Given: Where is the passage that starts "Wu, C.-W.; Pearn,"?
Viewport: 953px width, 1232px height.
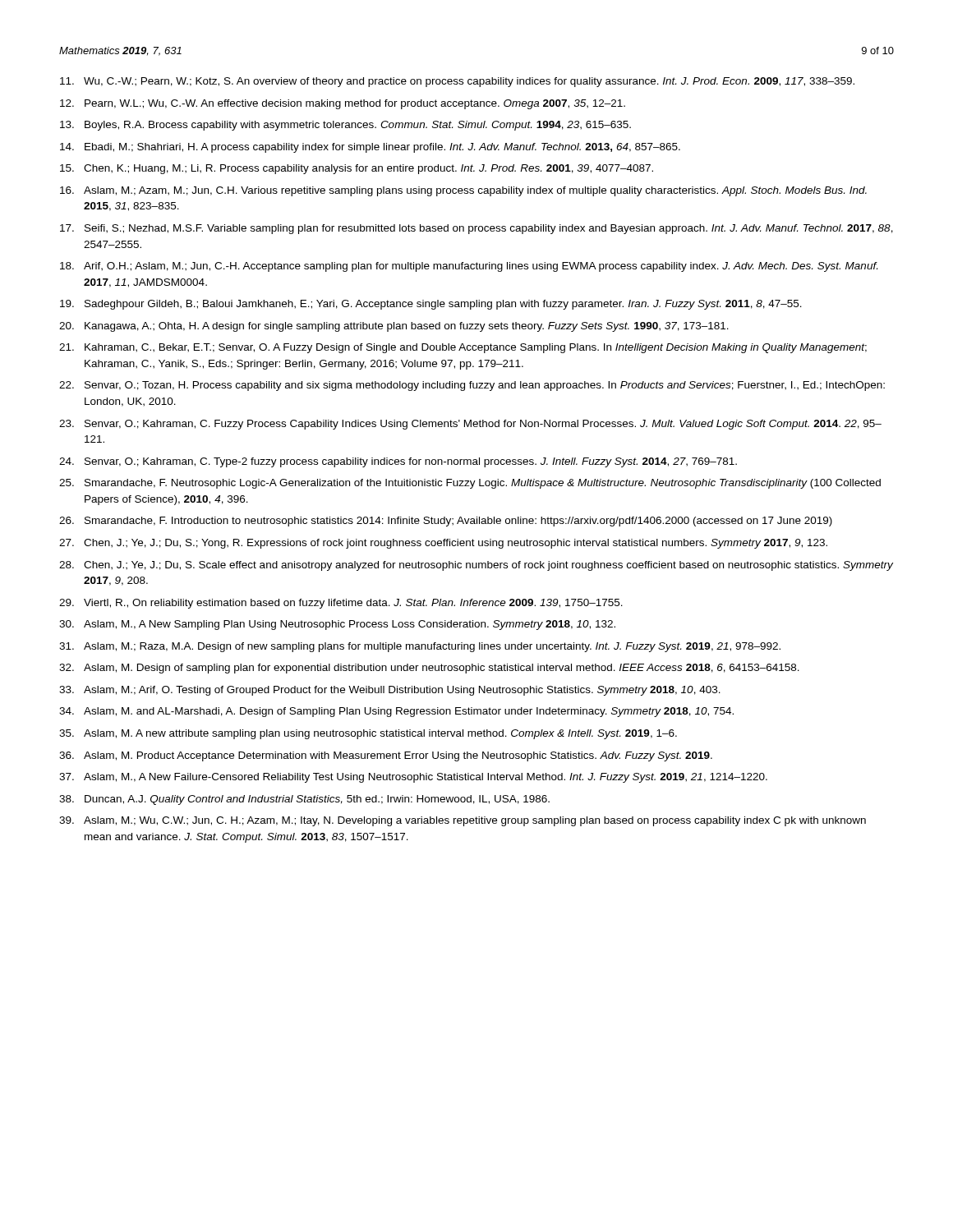Looking at the screenshot, I should click(489, 81).
